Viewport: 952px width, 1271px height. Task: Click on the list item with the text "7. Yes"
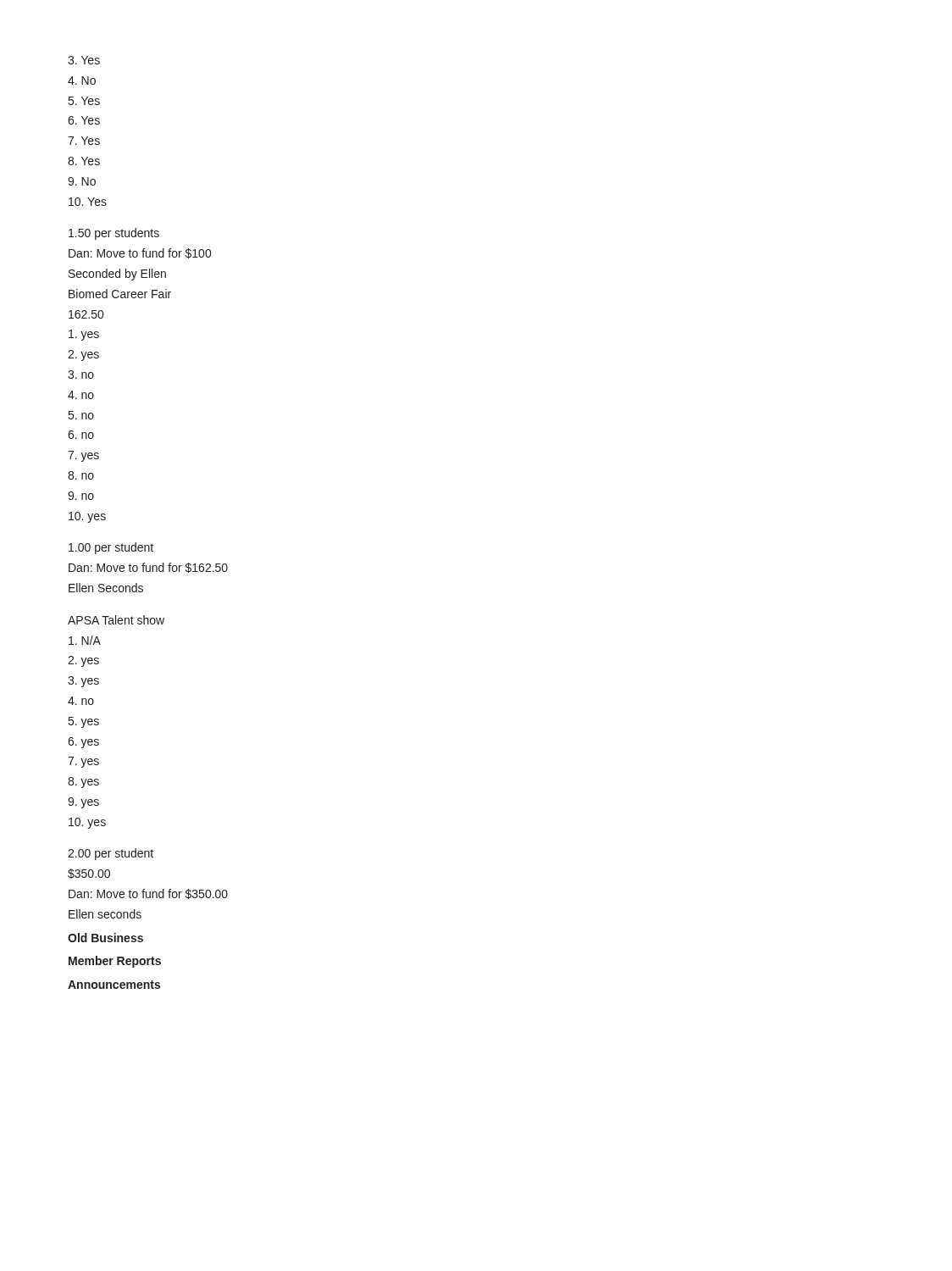[84, 141]
